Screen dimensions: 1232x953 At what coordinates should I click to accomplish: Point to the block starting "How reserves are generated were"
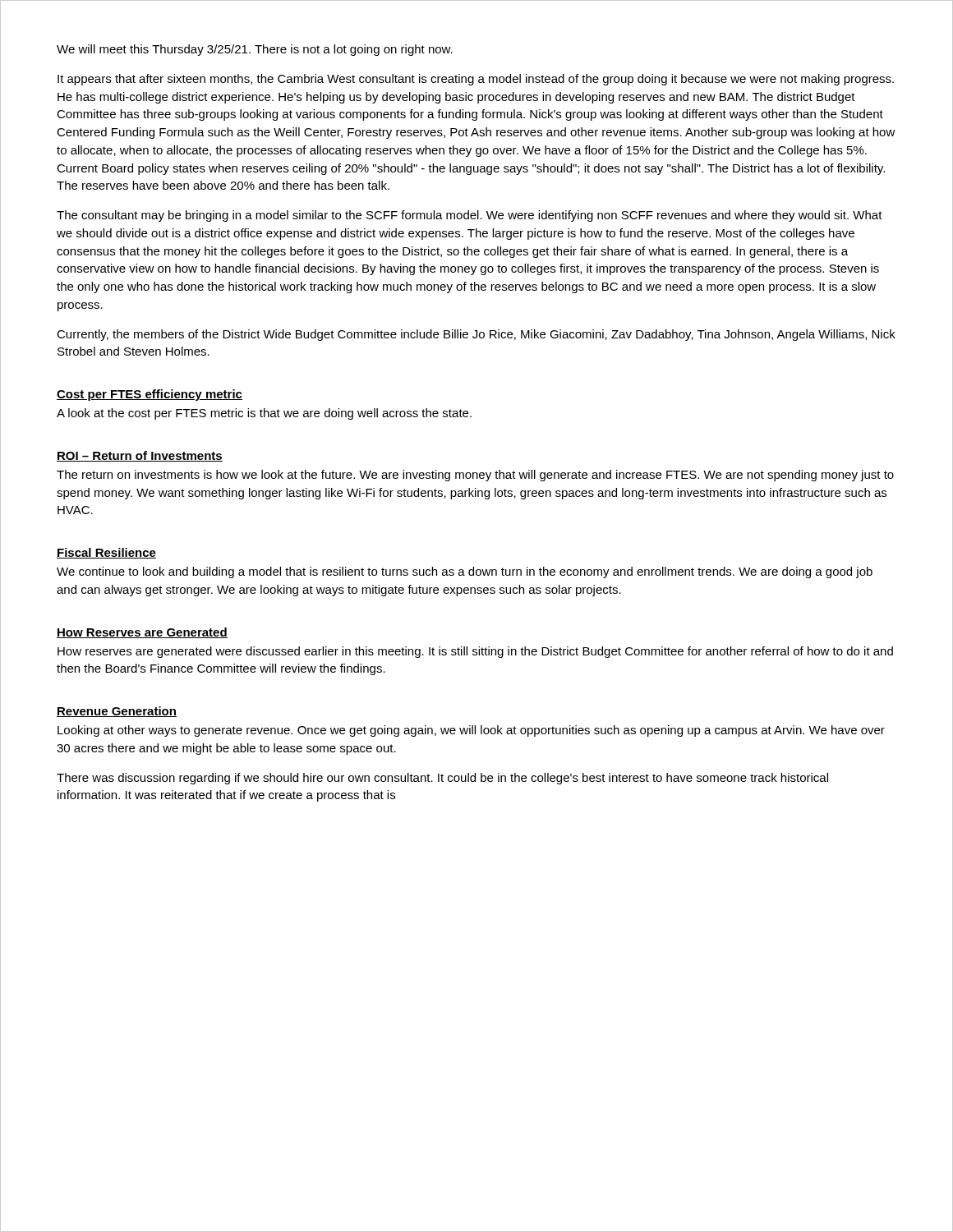(475, 659)
